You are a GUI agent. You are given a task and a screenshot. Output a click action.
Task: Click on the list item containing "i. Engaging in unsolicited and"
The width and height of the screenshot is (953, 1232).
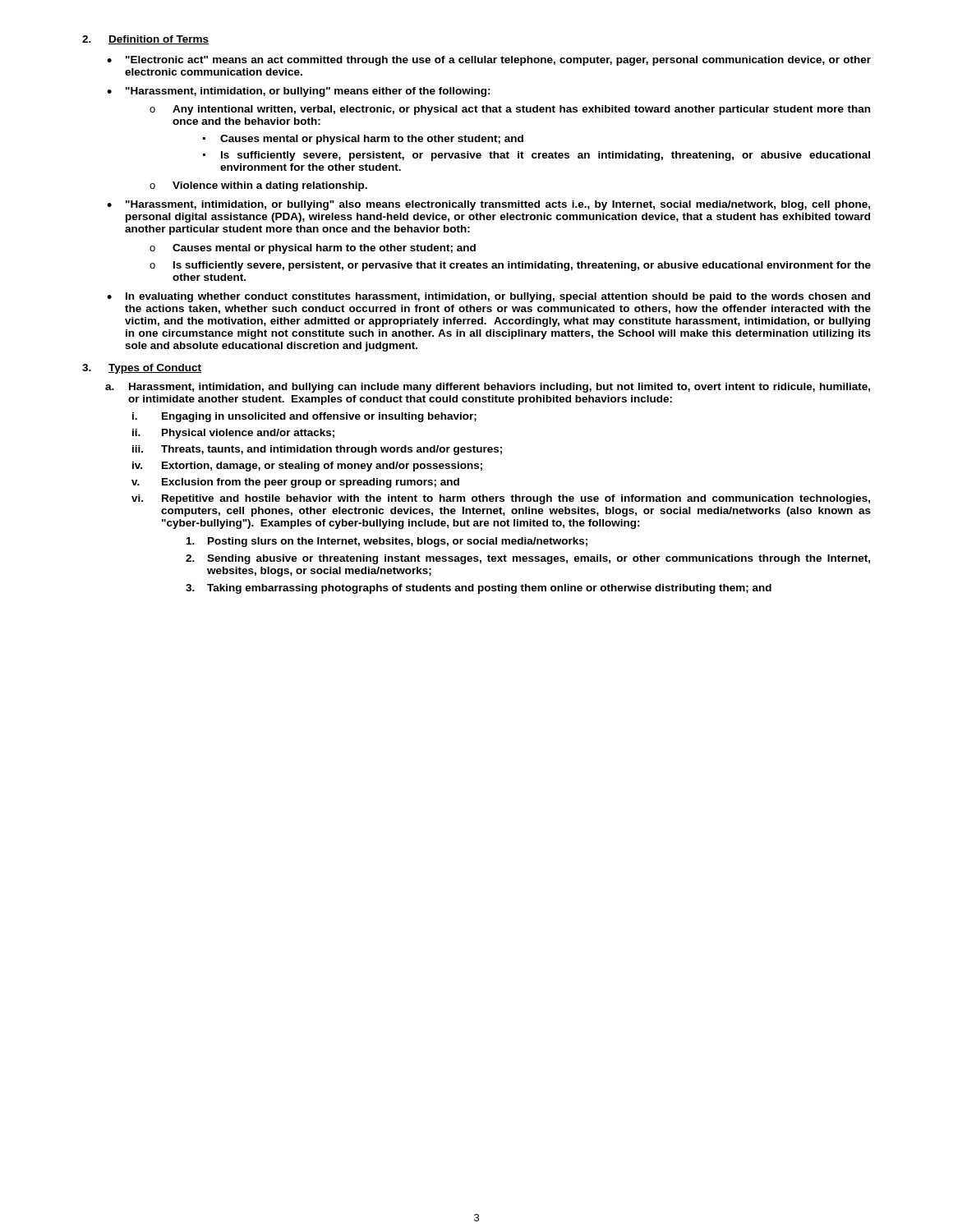(x=304, y=417)
